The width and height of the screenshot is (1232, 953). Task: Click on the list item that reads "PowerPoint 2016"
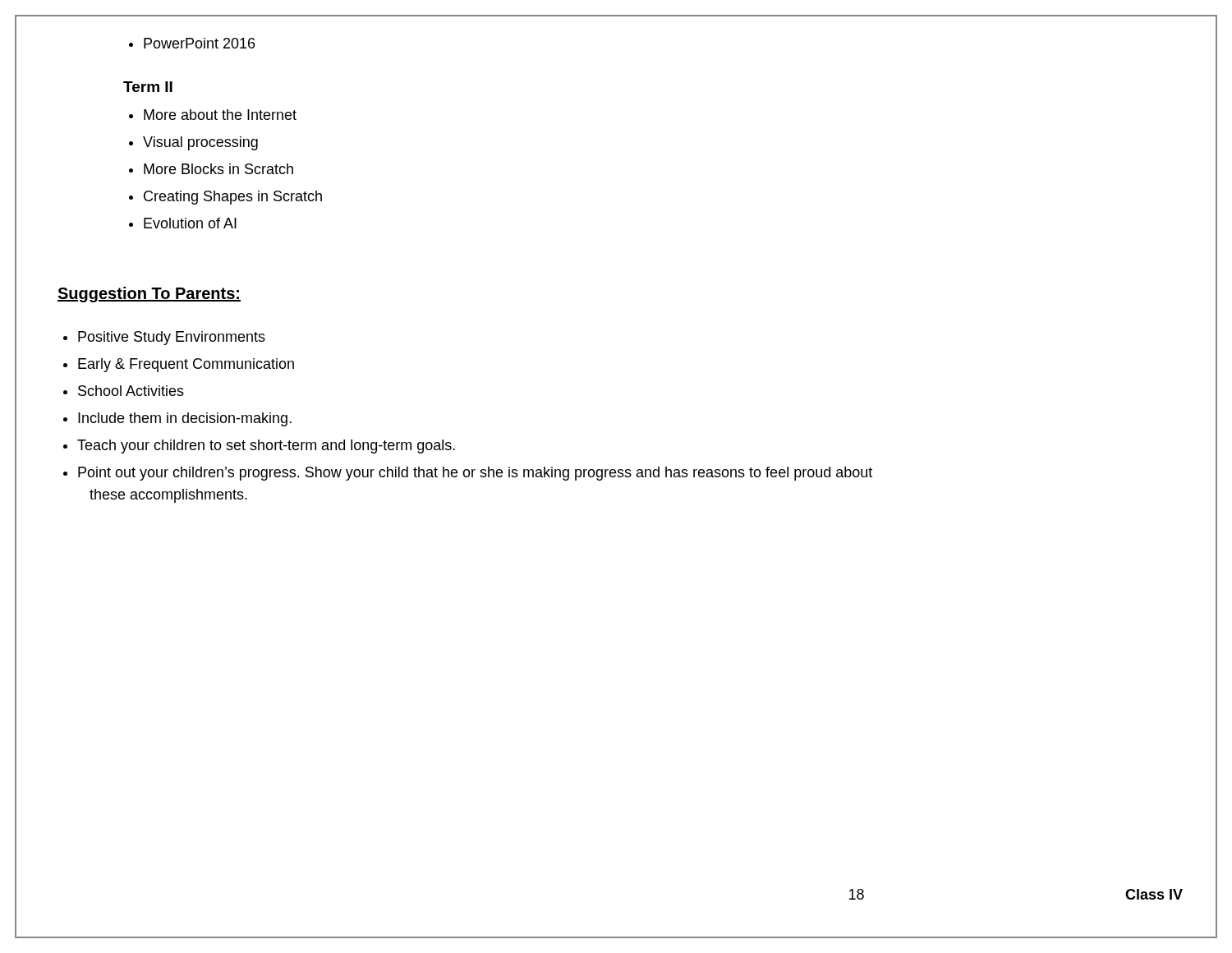coord(192,43)
